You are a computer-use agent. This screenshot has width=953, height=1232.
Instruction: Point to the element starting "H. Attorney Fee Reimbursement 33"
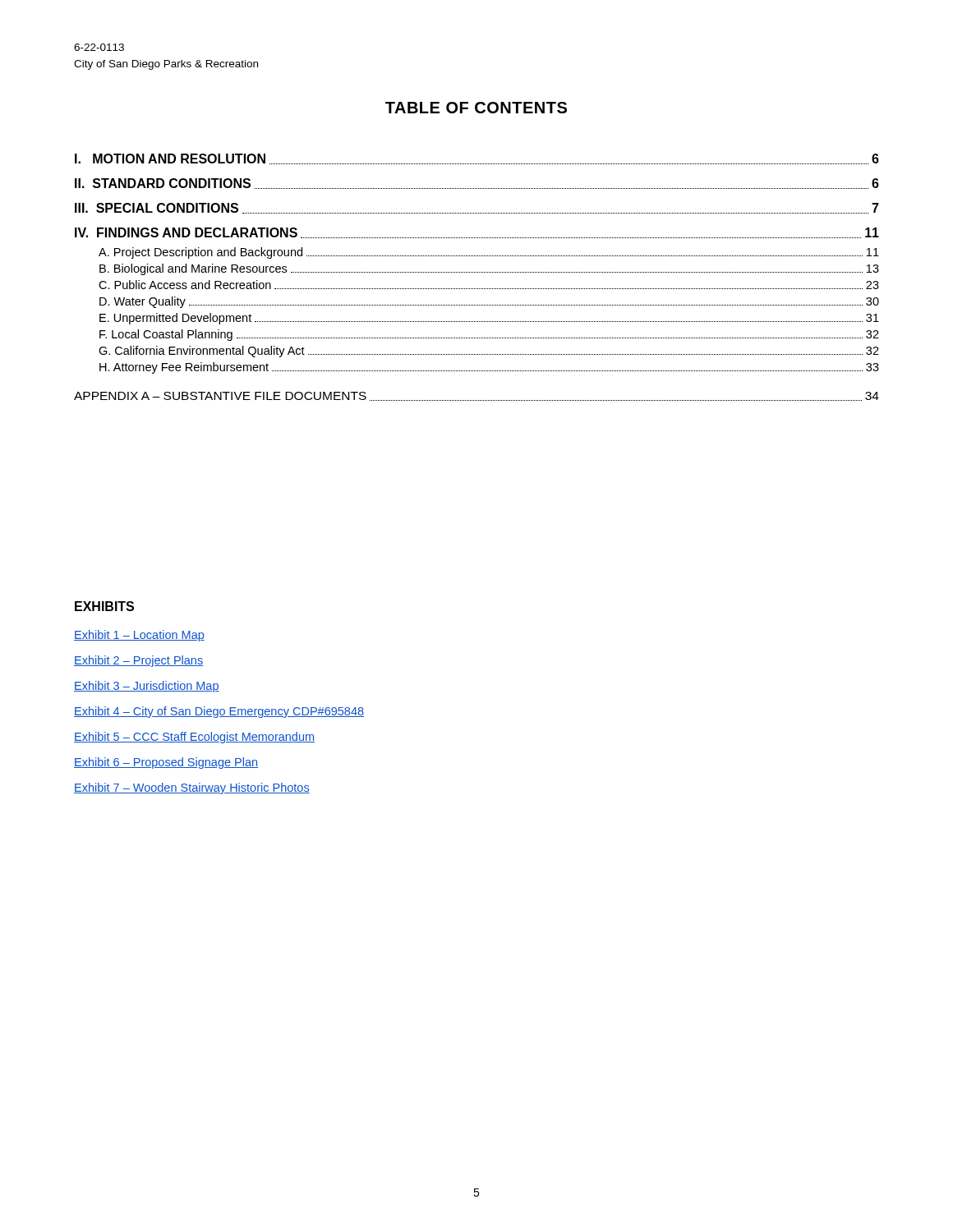pos(476,367)
